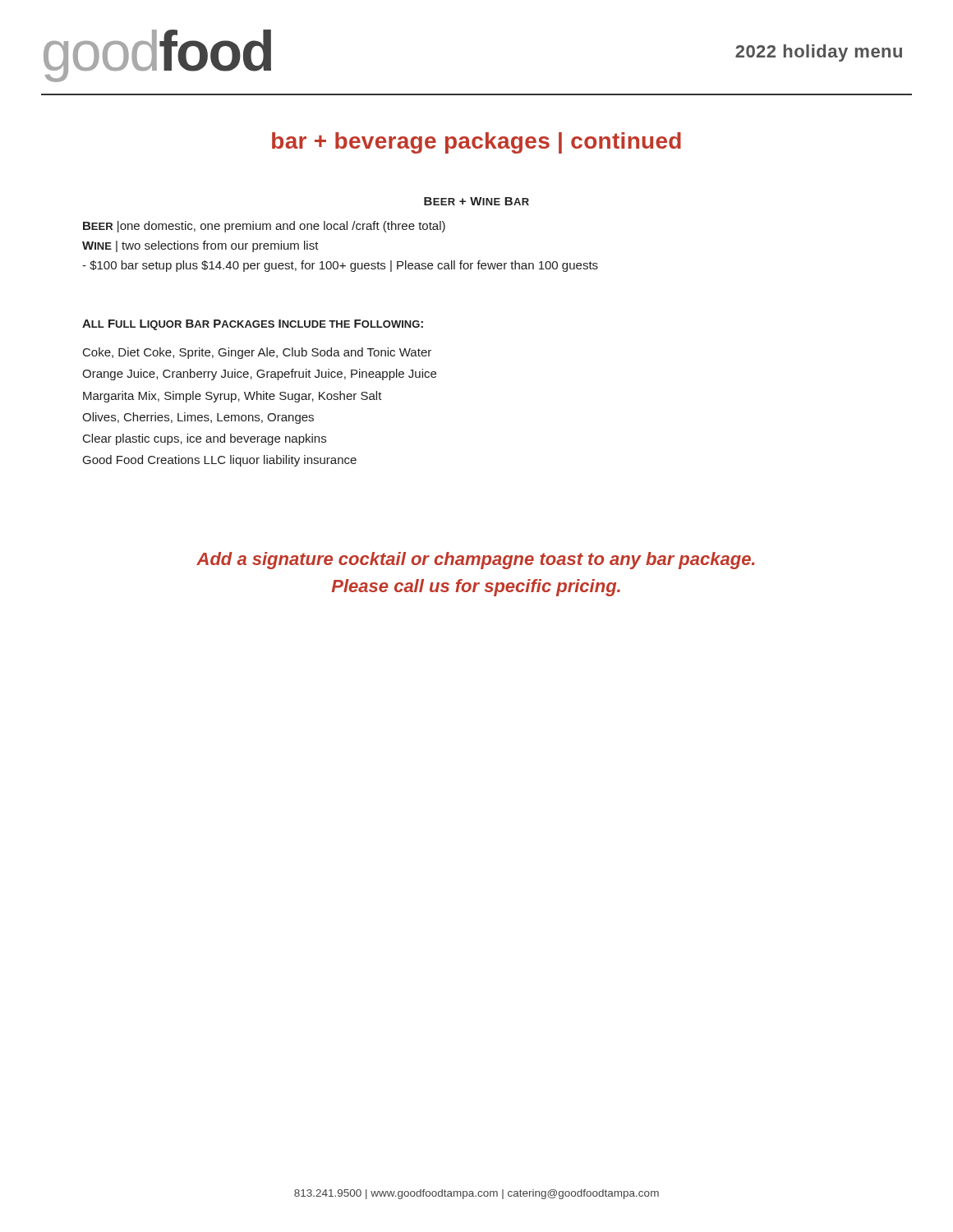This screenshot has width=953, height=1232.
Task: Locate the block of text that opens with "BEER |one domestic, one premium and"
Action: [264, 227]
